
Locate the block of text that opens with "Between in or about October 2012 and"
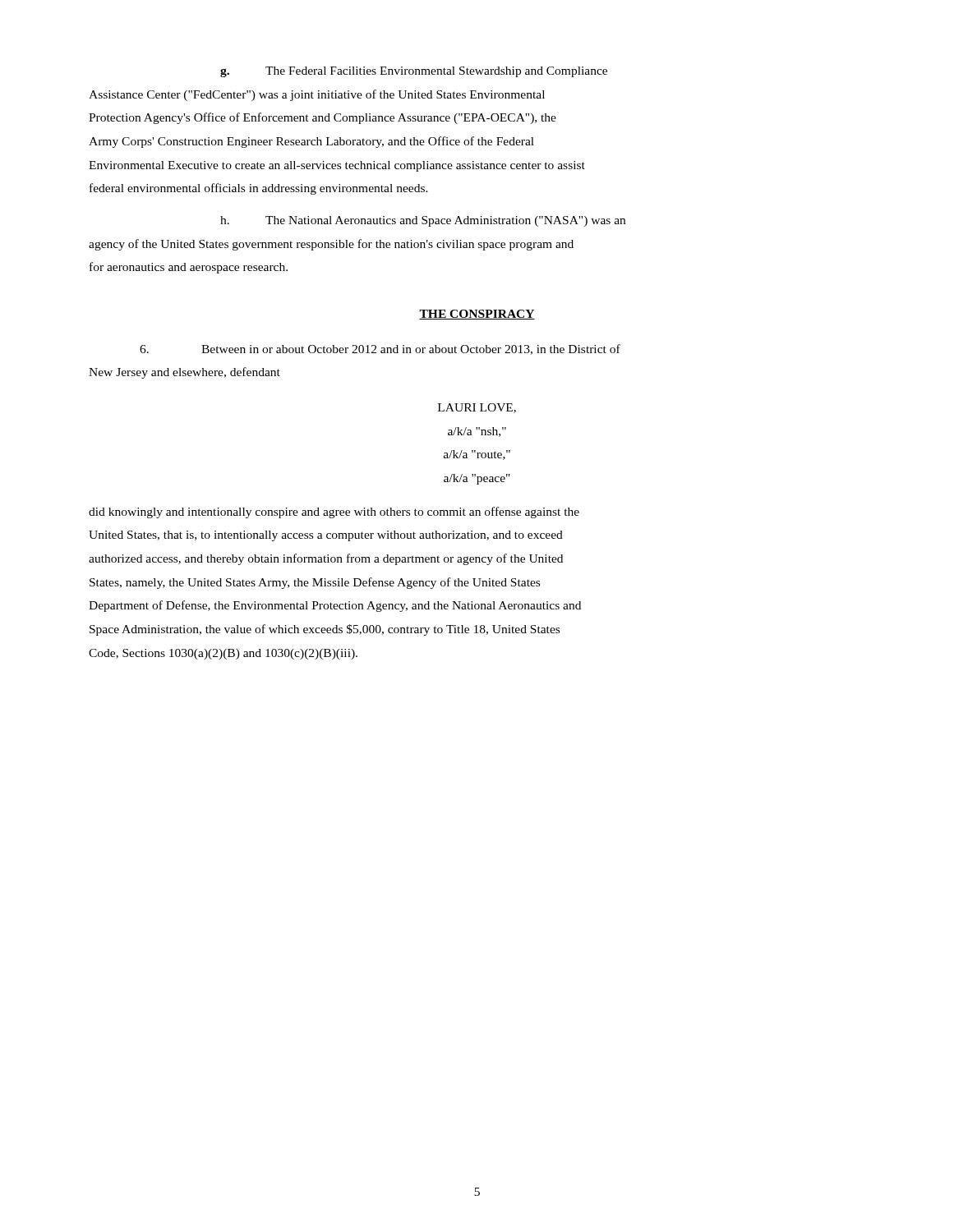[477, 361]
